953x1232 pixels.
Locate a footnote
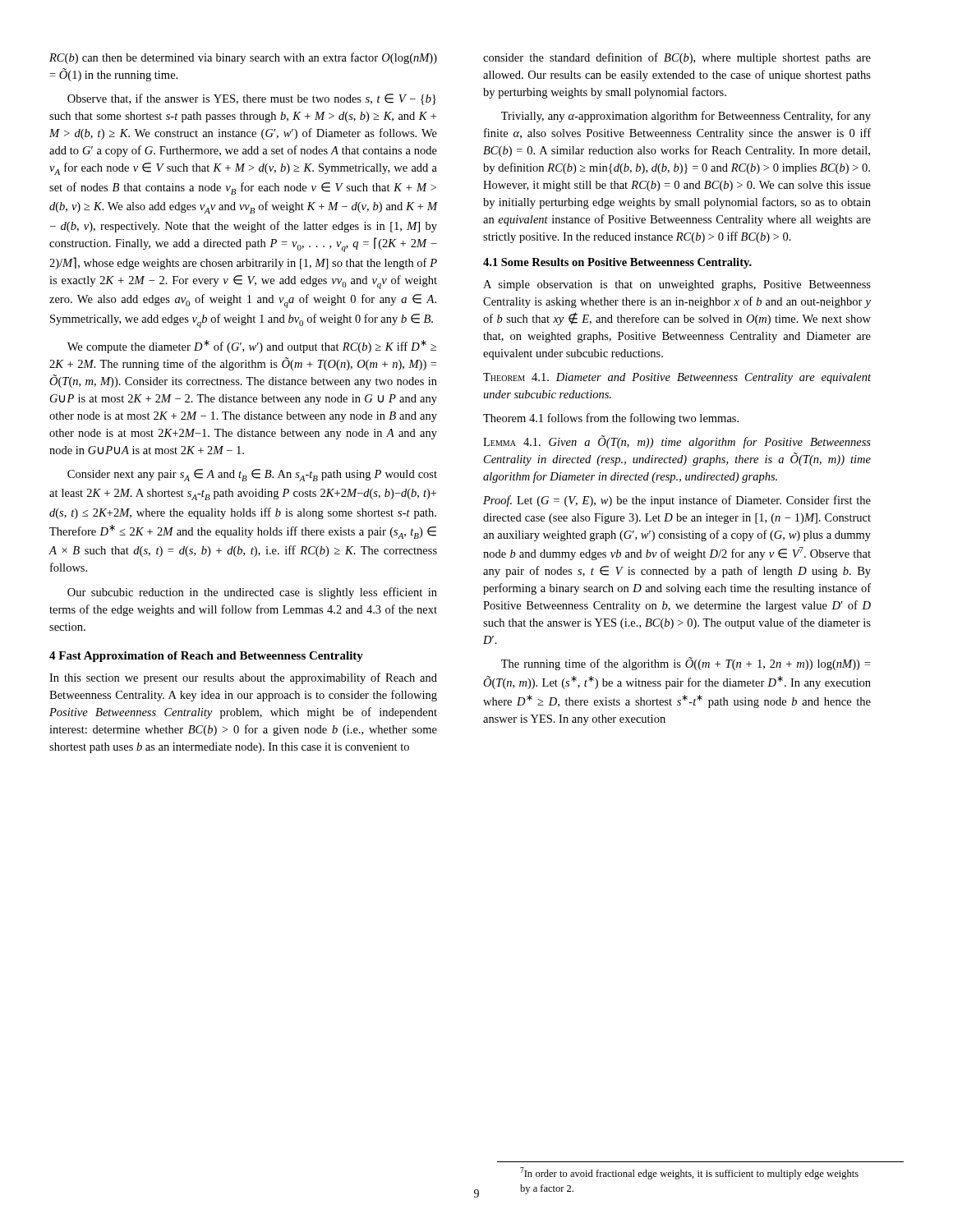pyautogui.click(x=689, y=1181)
